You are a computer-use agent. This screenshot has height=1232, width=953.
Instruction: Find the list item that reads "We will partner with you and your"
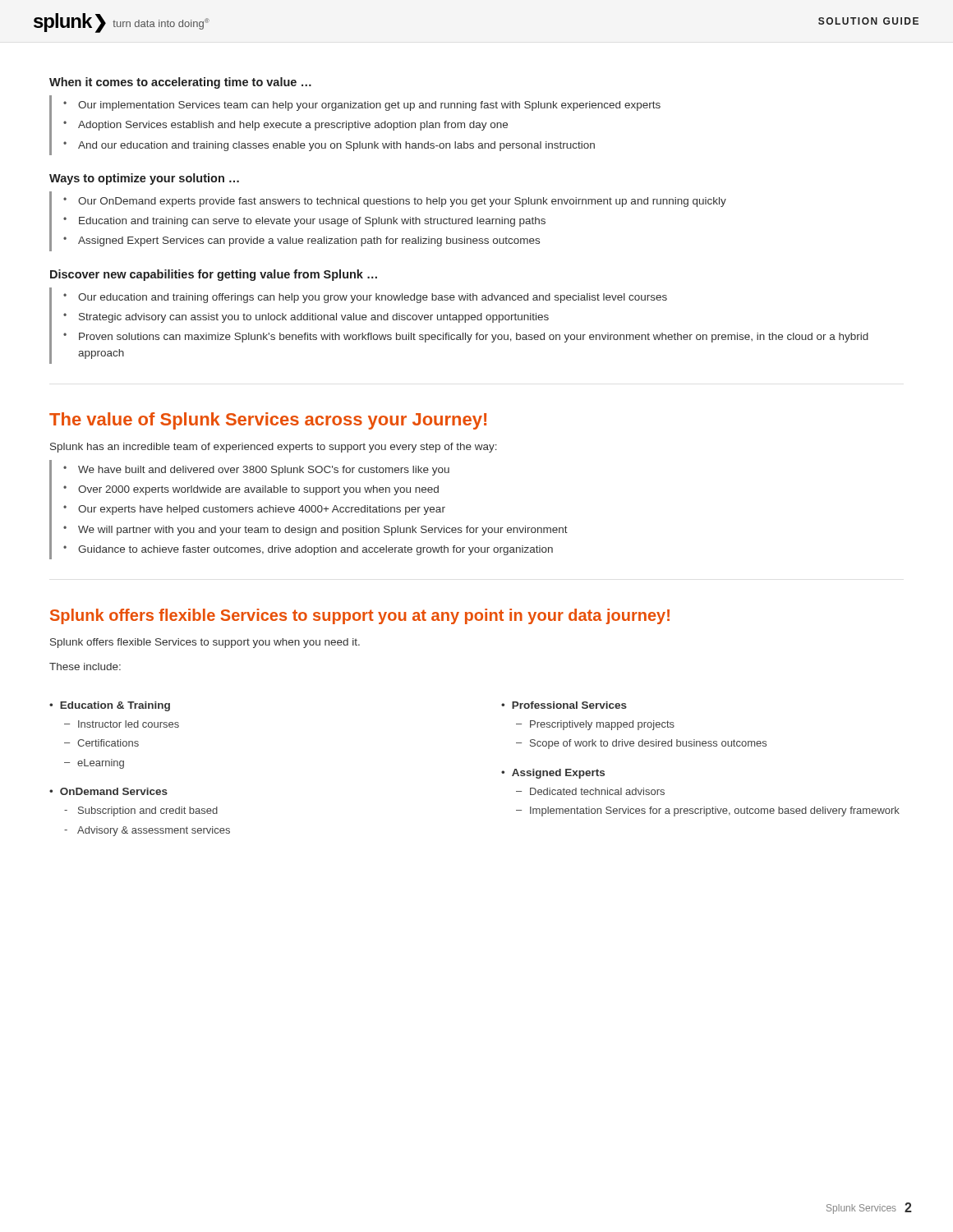(323, 529)
